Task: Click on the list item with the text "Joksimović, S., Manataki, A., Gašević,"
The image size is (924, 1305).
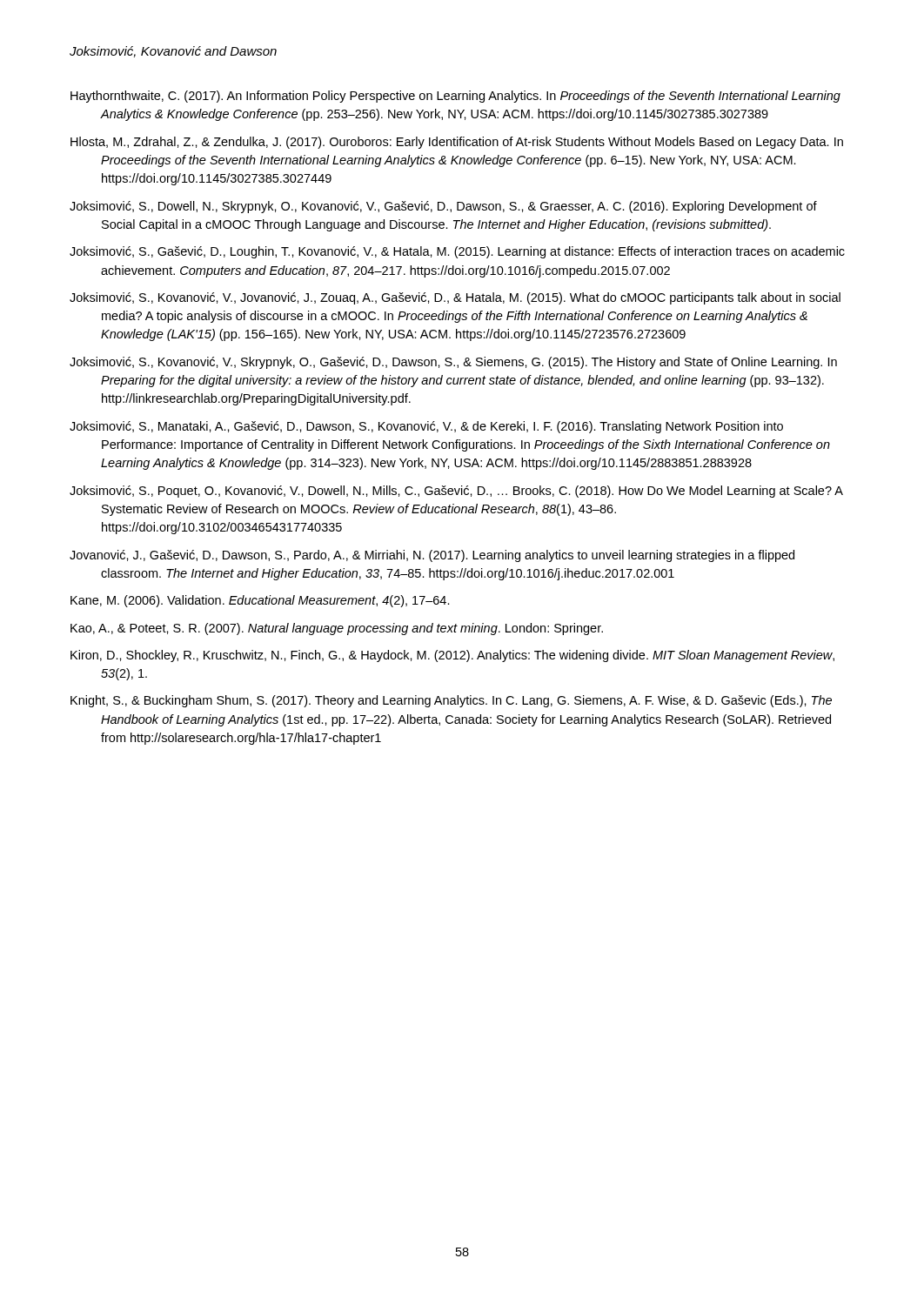Action: click(x=450, y=445)
